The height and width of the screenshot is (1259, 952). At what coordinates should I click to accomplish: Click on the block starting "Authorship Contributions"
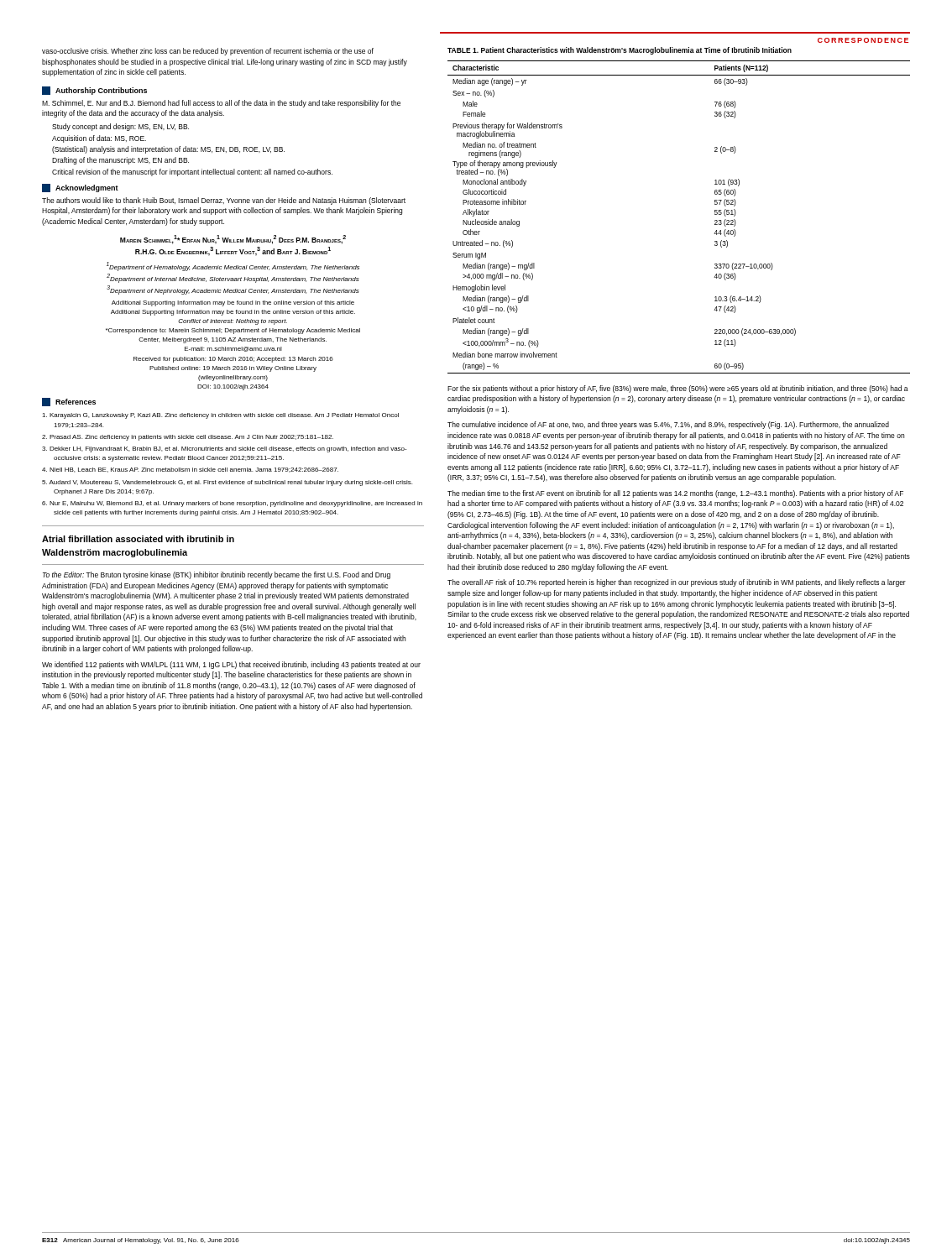(95, 90)
